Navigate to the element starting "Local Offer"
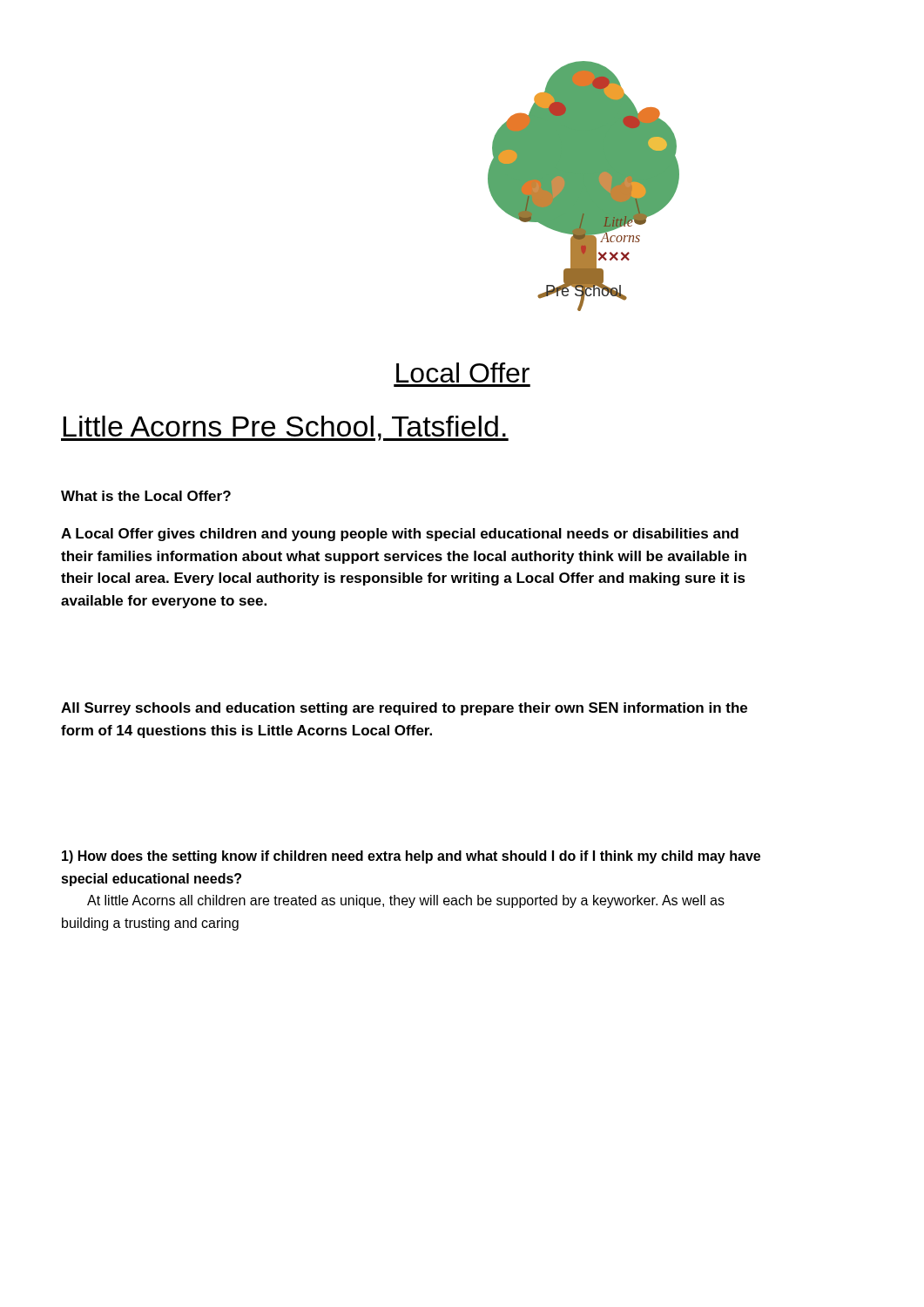Screen dimensions: 1307x924 coord(462,373)
